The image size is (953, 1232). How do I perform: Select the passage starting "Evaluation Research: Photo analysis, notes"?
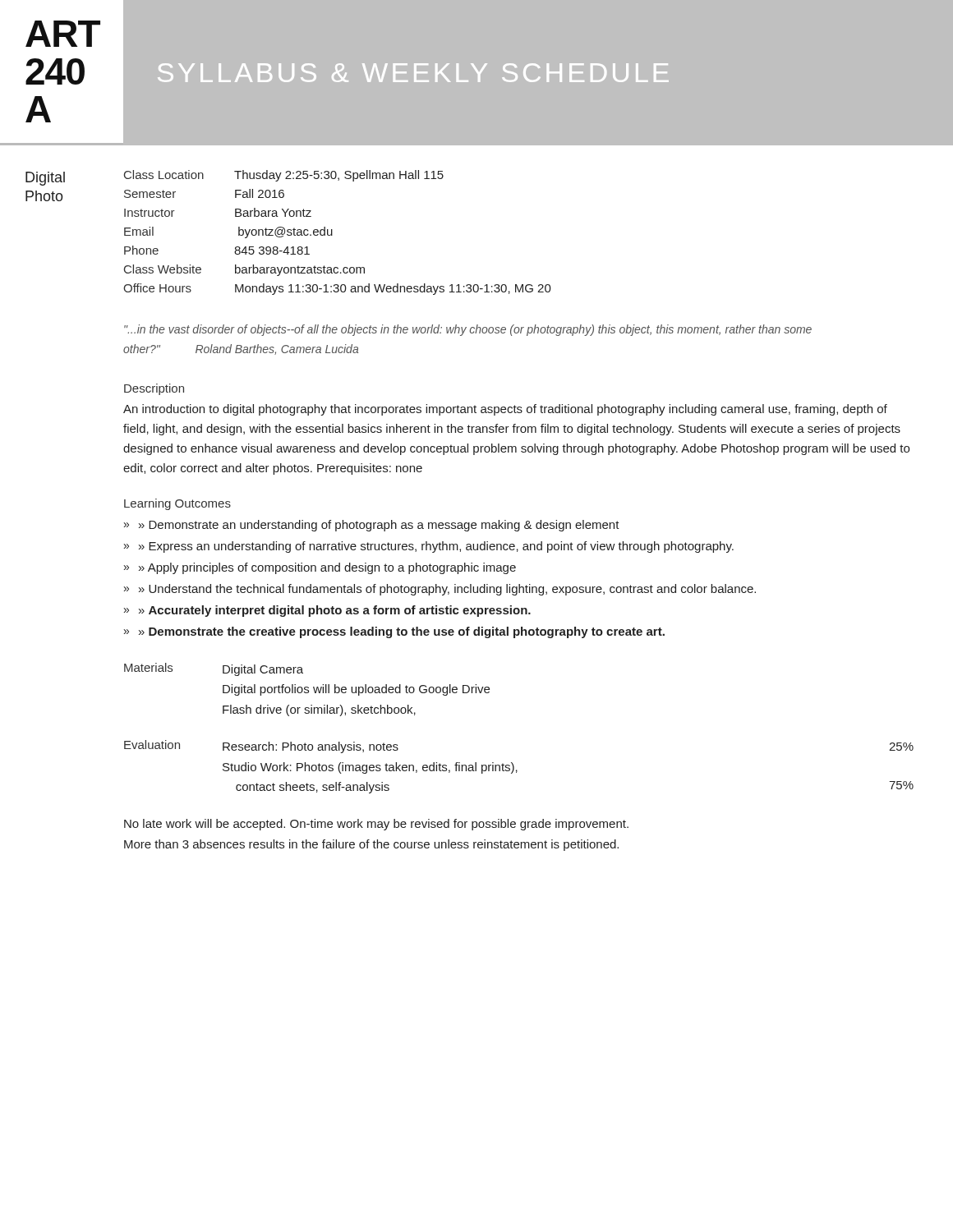(518, 767)
